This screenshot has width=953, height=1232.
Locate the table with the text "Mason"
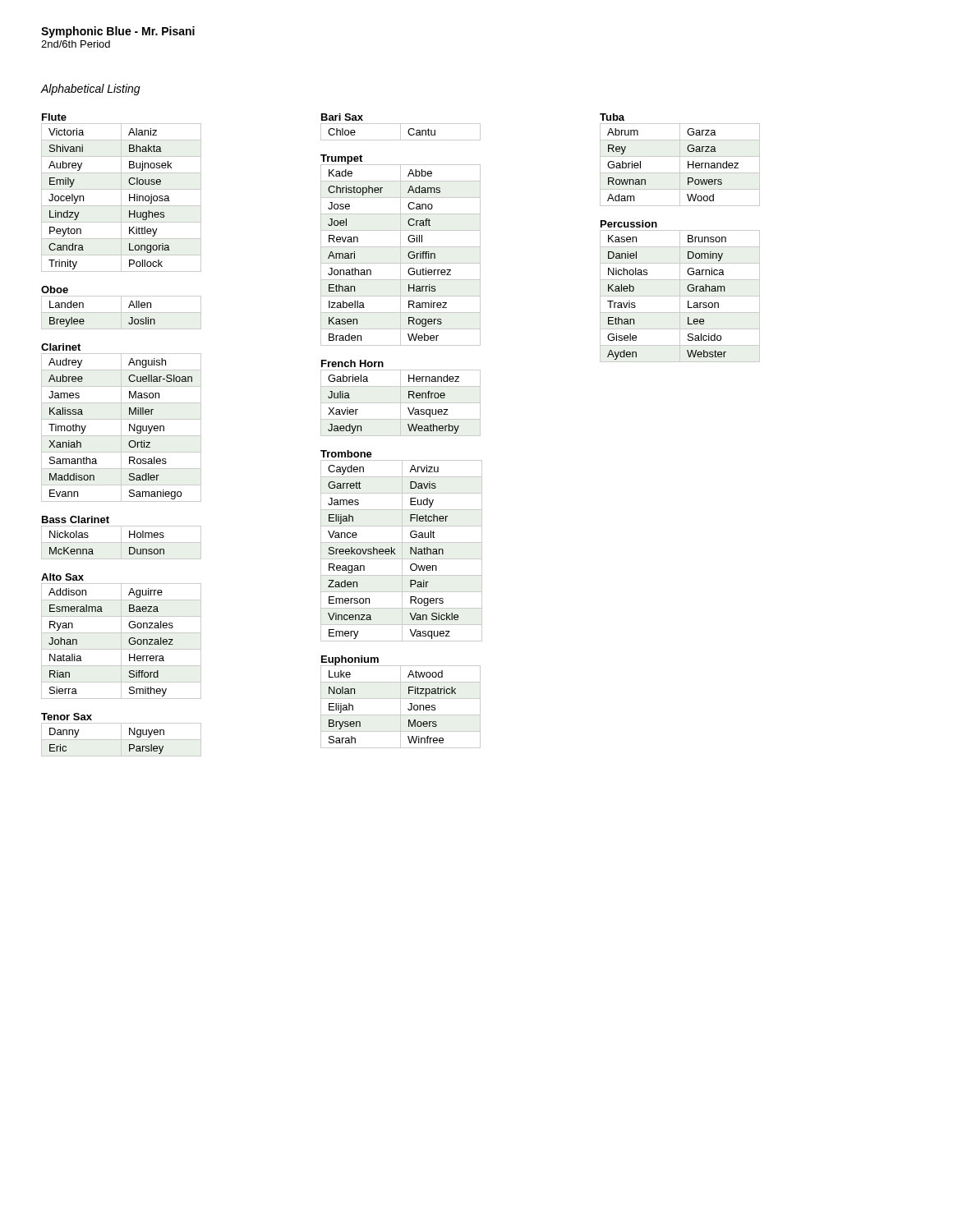(x=131, y=428)
